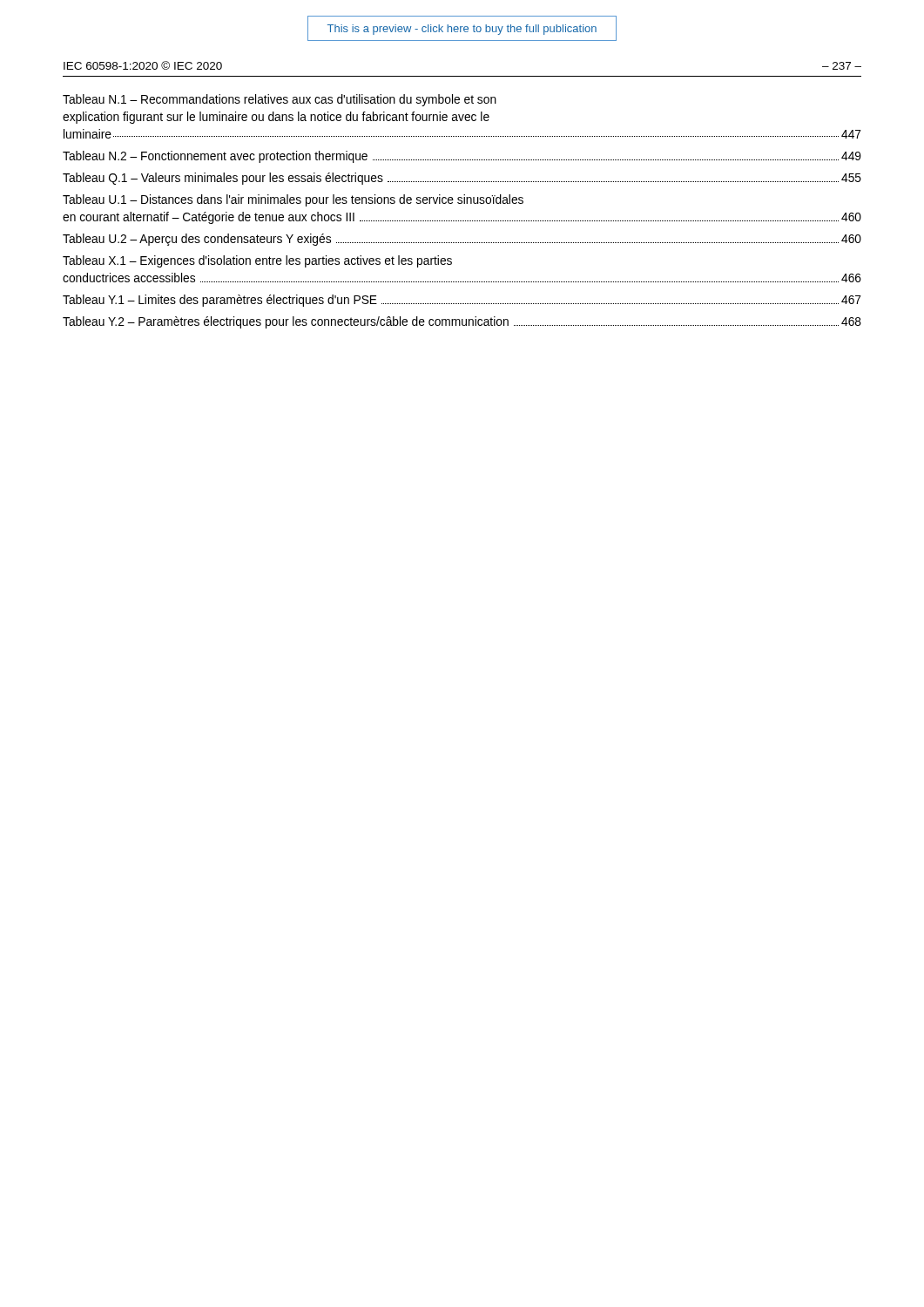
Task: Locate the list item that reads "Tableau N.2 –"
Action: coord(462,157)
